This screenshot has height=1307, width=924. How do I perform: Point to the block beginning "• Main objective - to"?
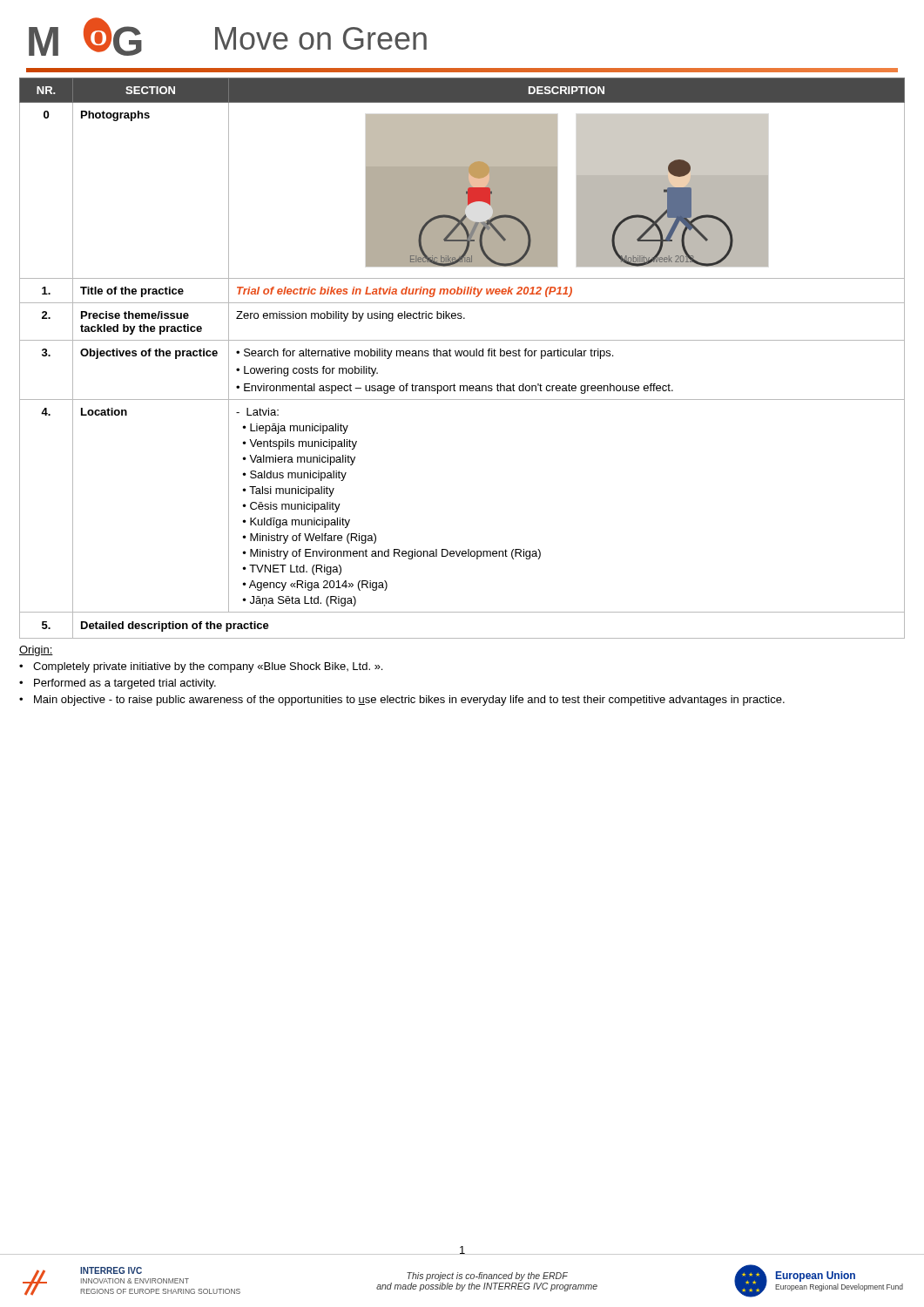402,699
